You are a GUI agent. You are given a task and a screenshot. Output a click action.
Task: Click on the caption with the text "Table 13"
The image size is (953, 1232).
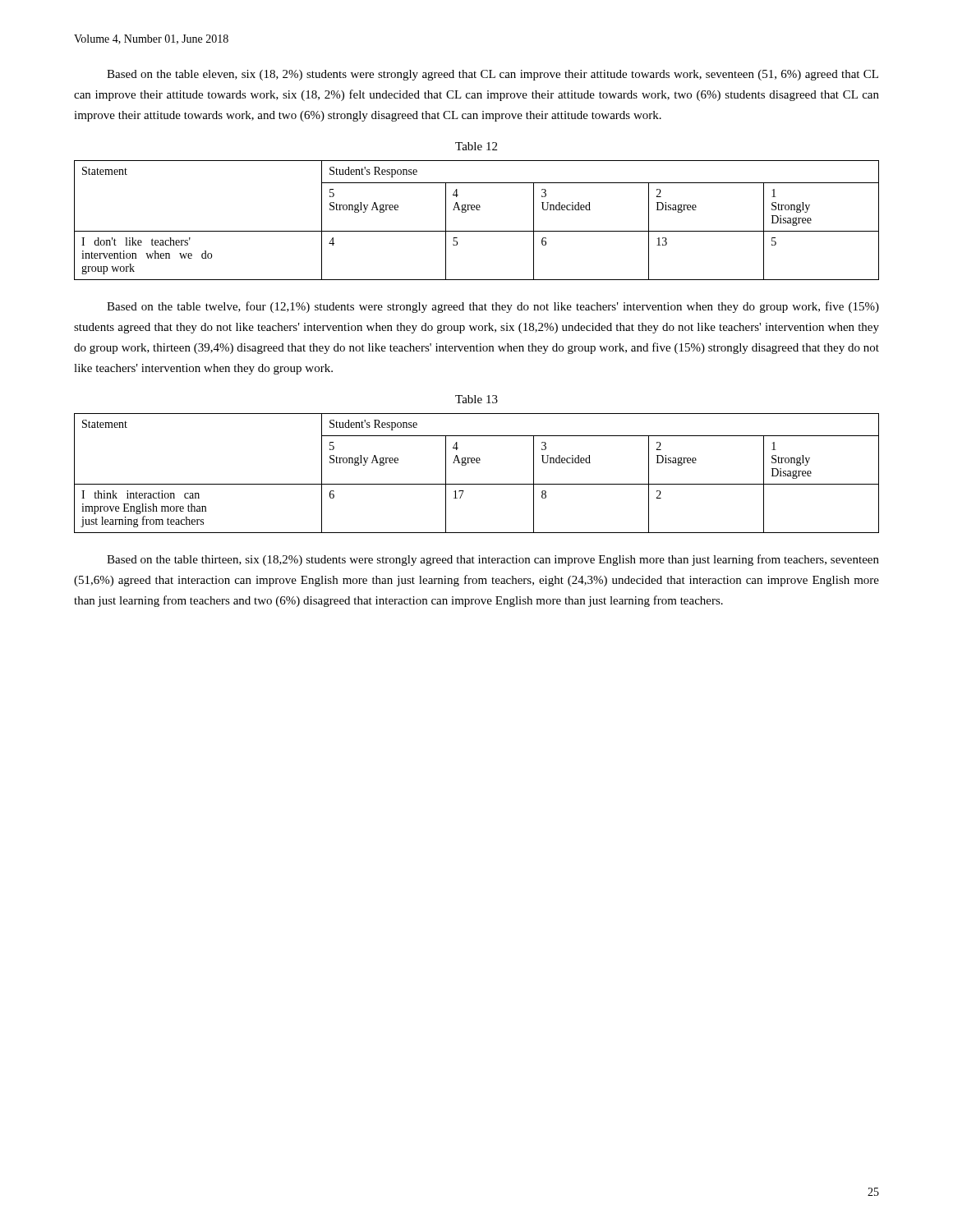click(476, 399)
